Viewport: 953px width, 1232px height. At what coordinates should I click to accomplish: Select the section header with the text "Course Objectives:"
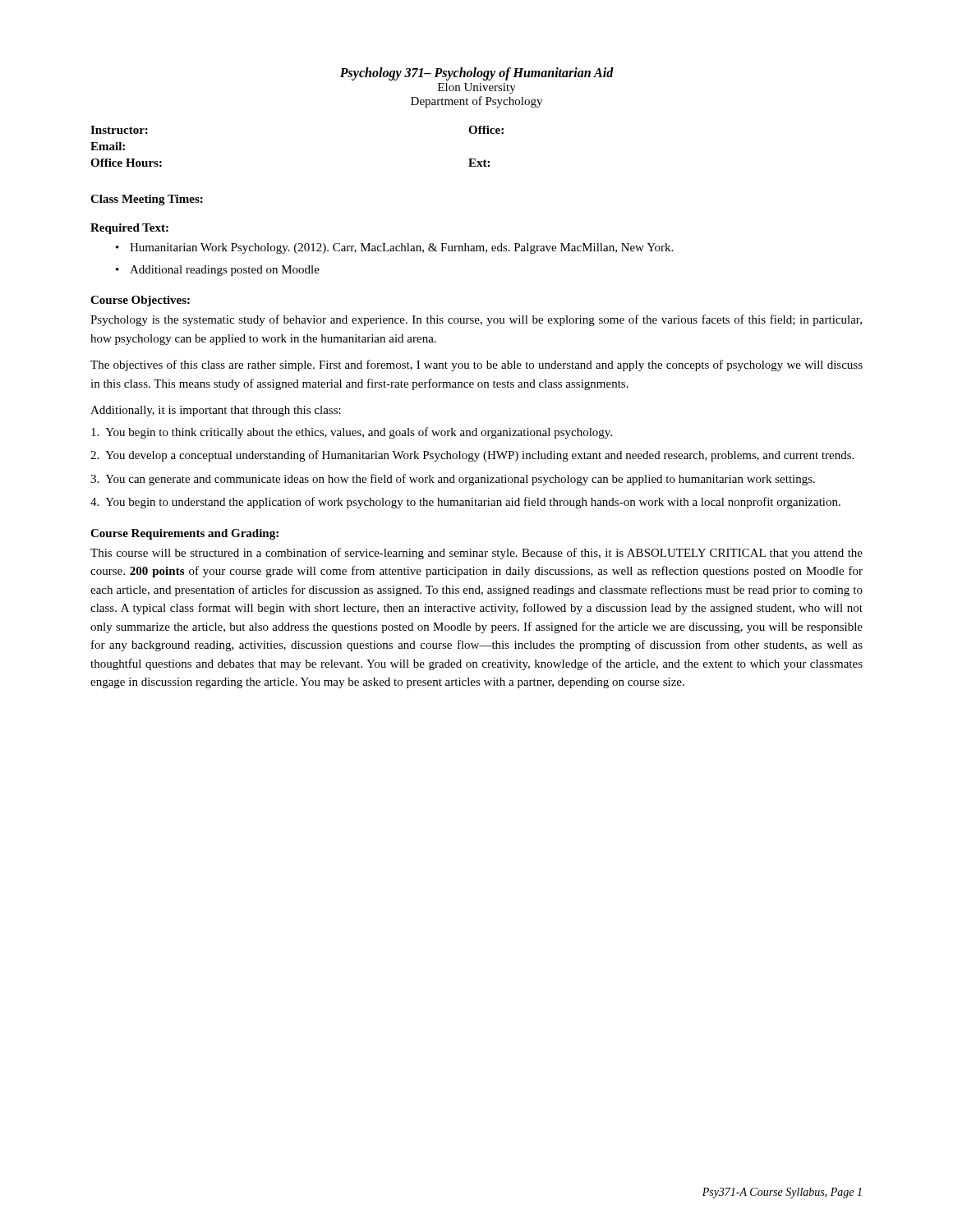coord(141,300)
